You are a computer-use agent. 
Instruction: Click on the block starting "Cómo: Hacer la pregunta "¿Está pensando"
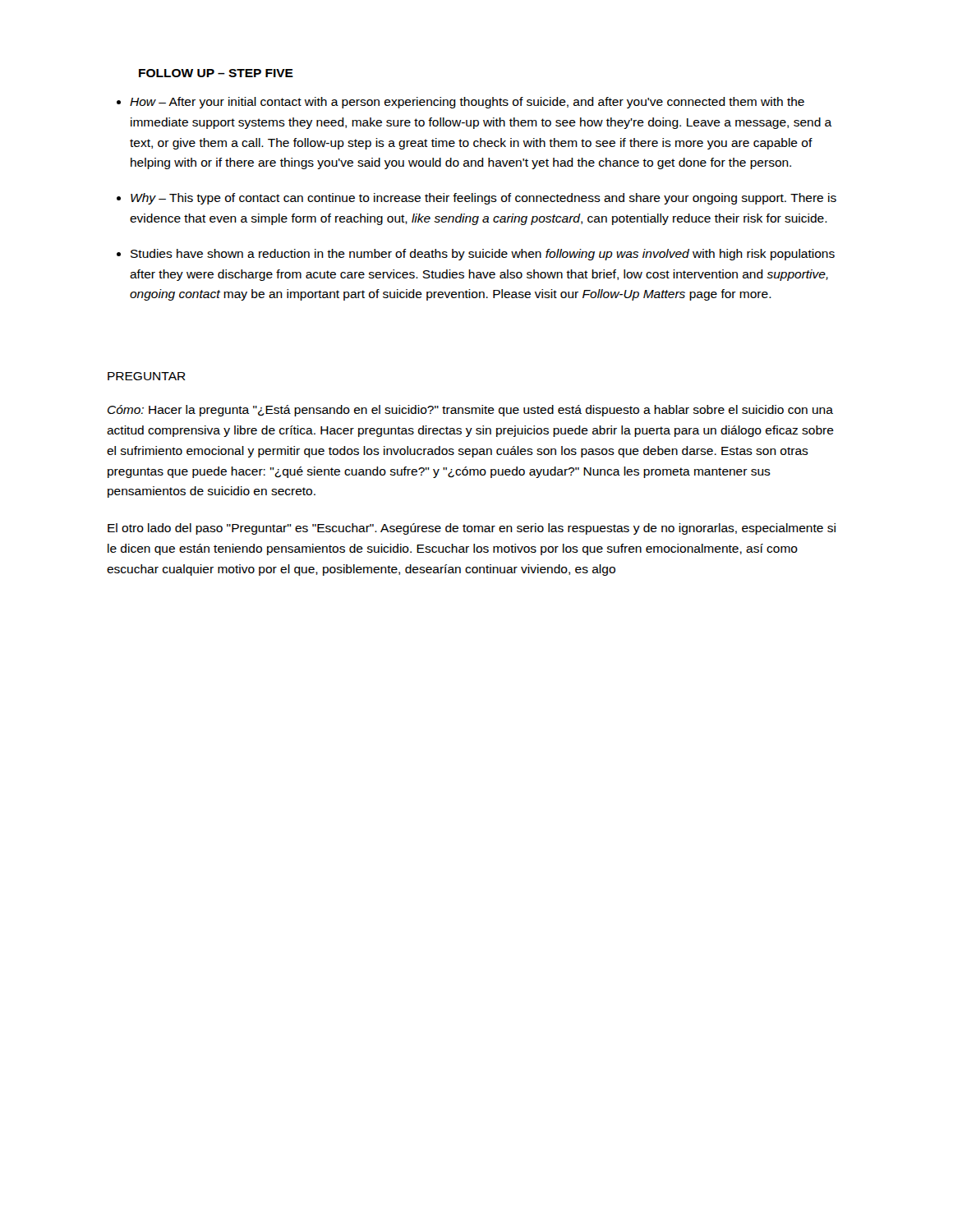pos(470,450)
